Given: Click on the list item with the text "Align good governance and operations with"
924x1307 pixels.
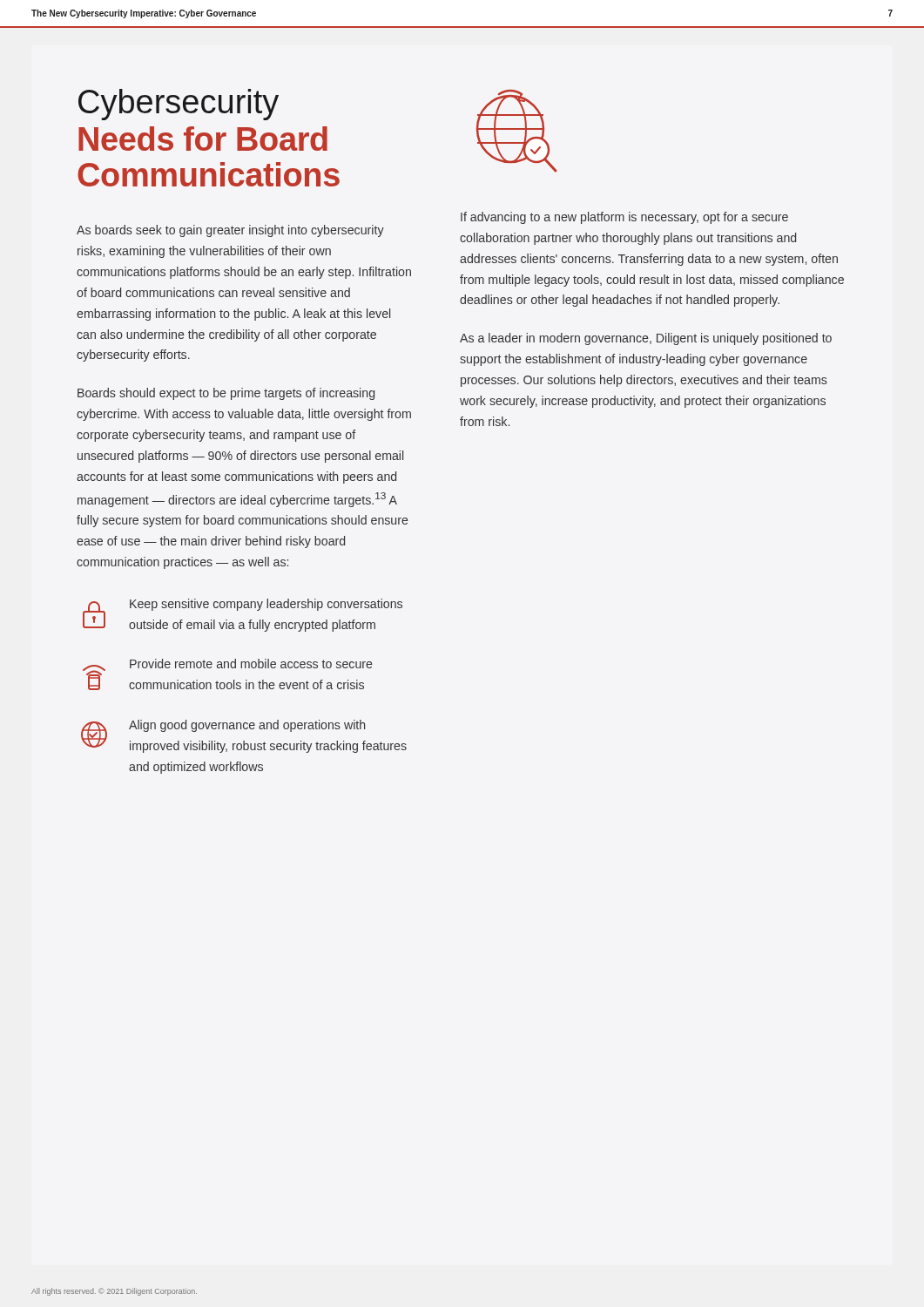Looking at the screenshot, I should pos(245,747).
